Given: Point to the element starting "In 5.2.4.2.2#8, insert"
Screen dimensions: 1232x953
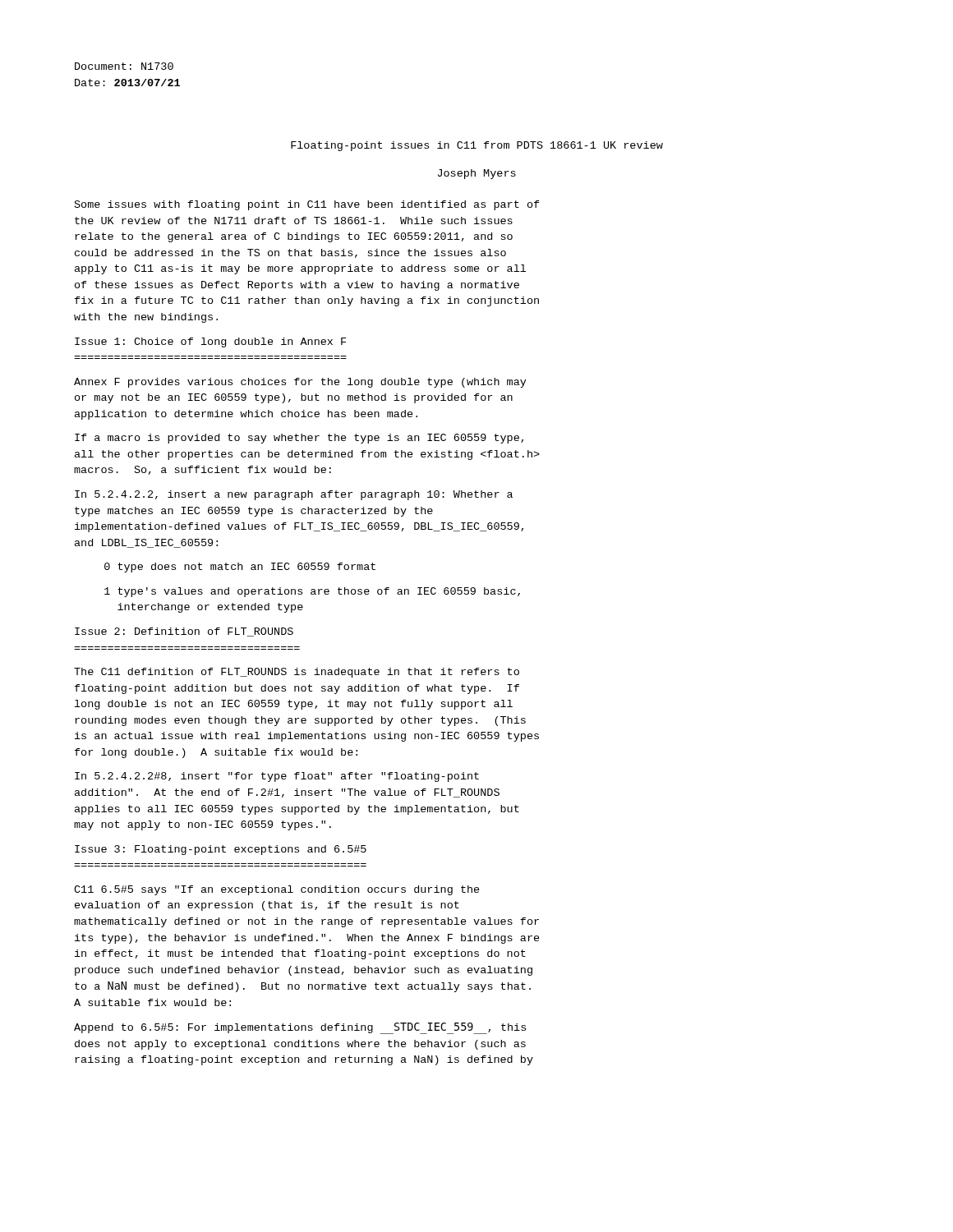Looking at the screenshot, I should pos(476,801).
